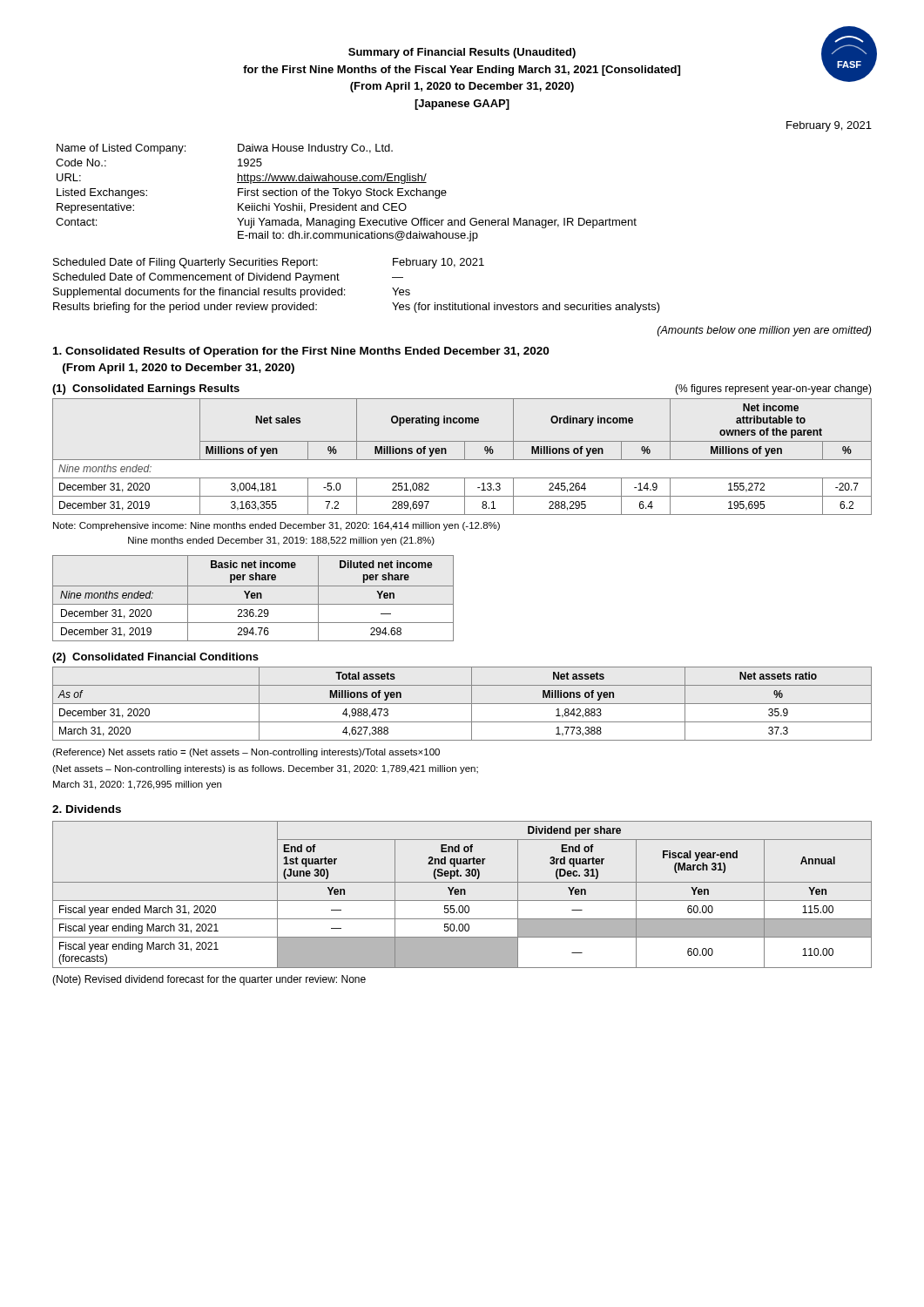
Task: Point to the element starting "(2) Consolidated Financial Conditions"
Action: point(155,657)
